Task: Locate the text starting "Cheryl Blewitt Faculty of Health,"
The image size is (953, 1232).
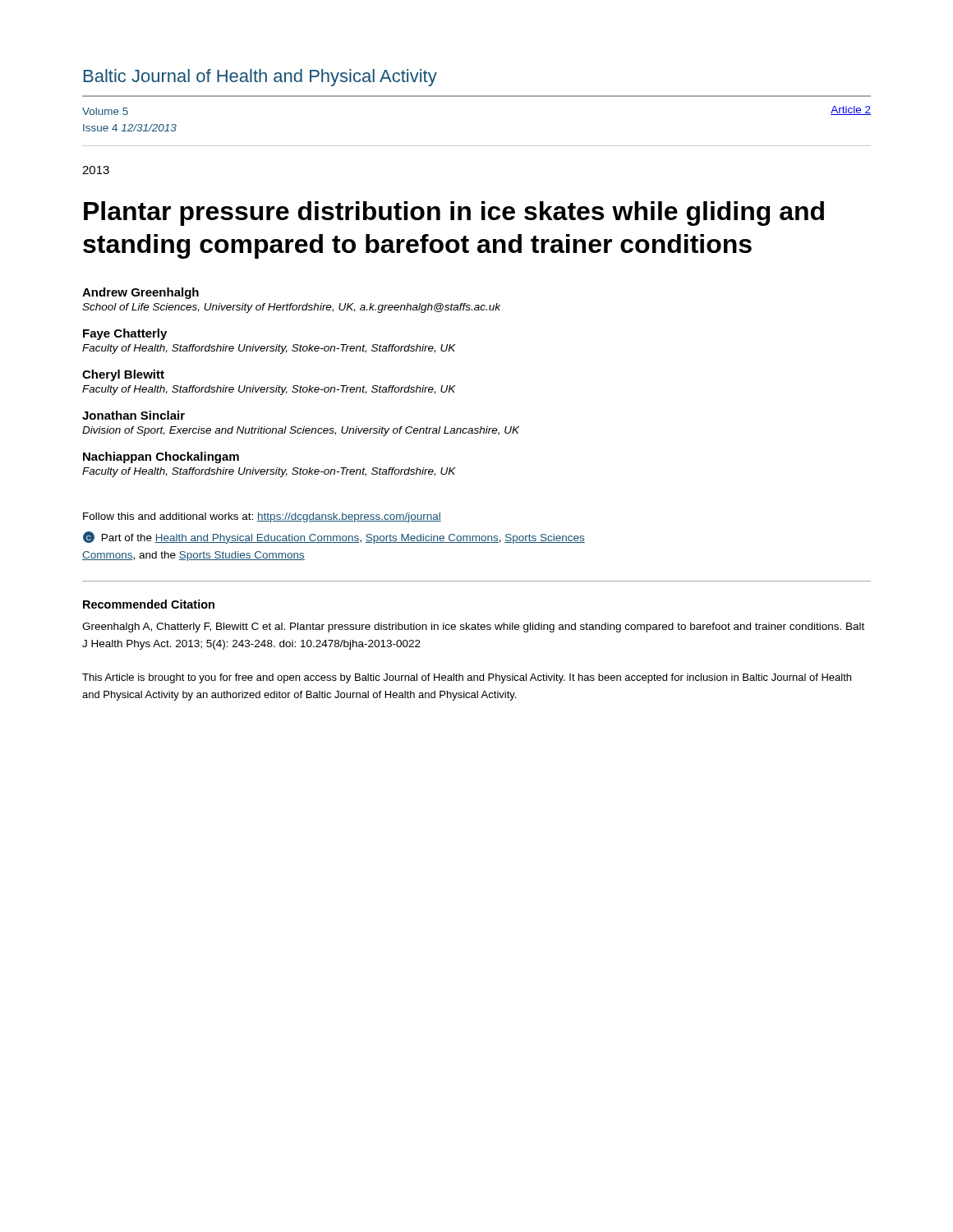Action: 123,375
